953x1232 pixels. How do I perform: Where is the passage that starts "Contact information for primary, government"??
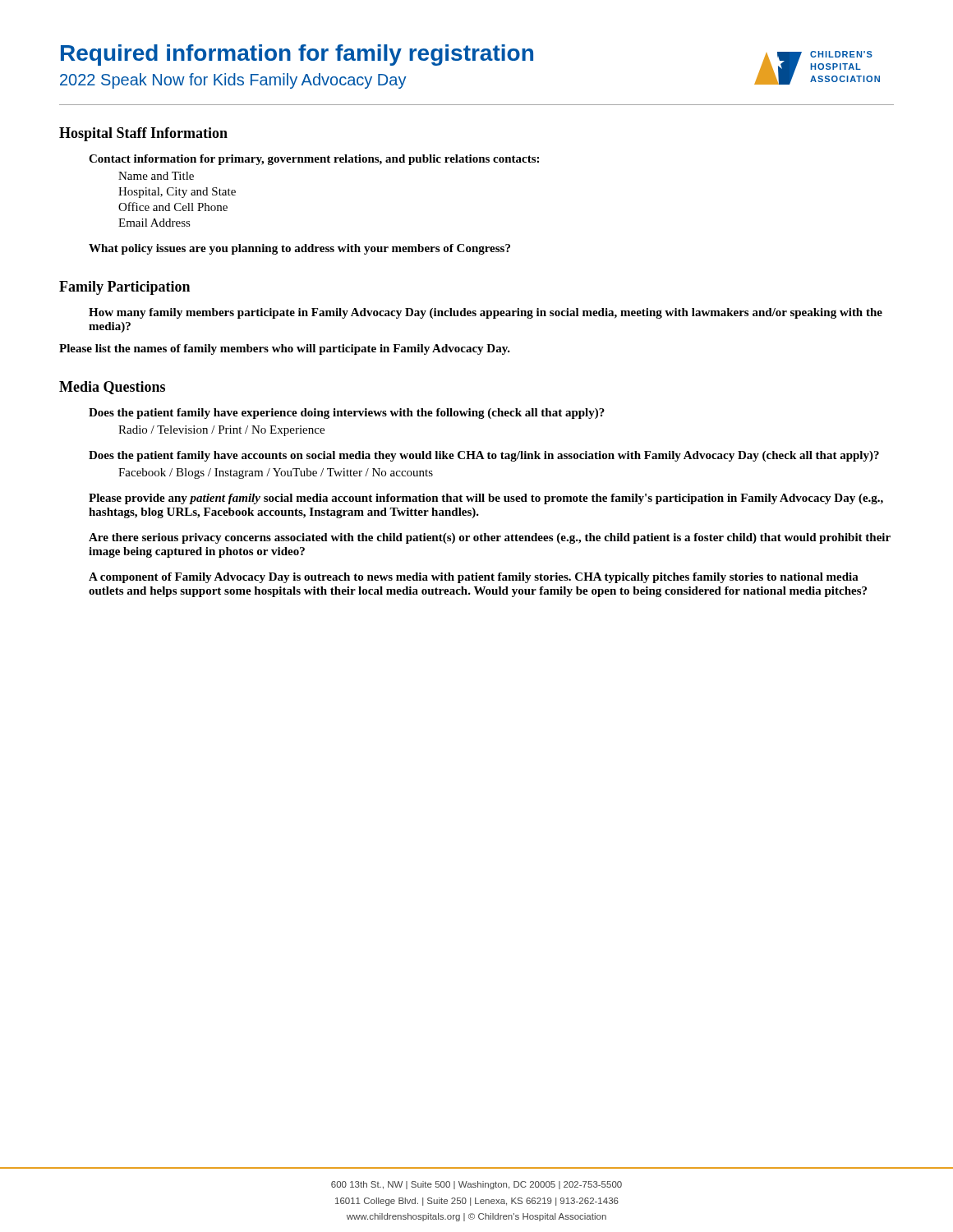[x=314, y=158]
